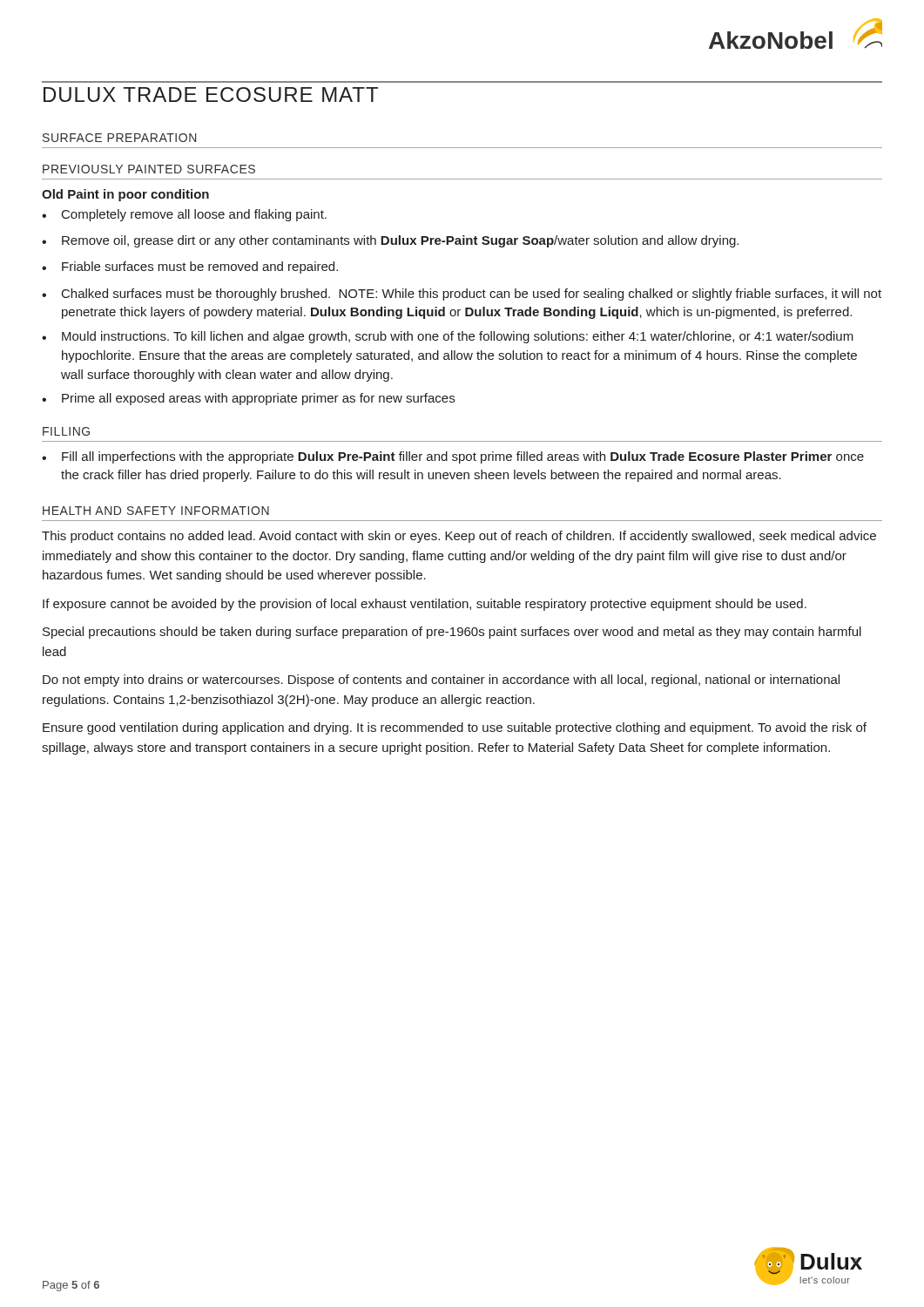Find the passage starting "This product contains no added lead."
This screenshot has height=1307, width=924.
point(459,555)
